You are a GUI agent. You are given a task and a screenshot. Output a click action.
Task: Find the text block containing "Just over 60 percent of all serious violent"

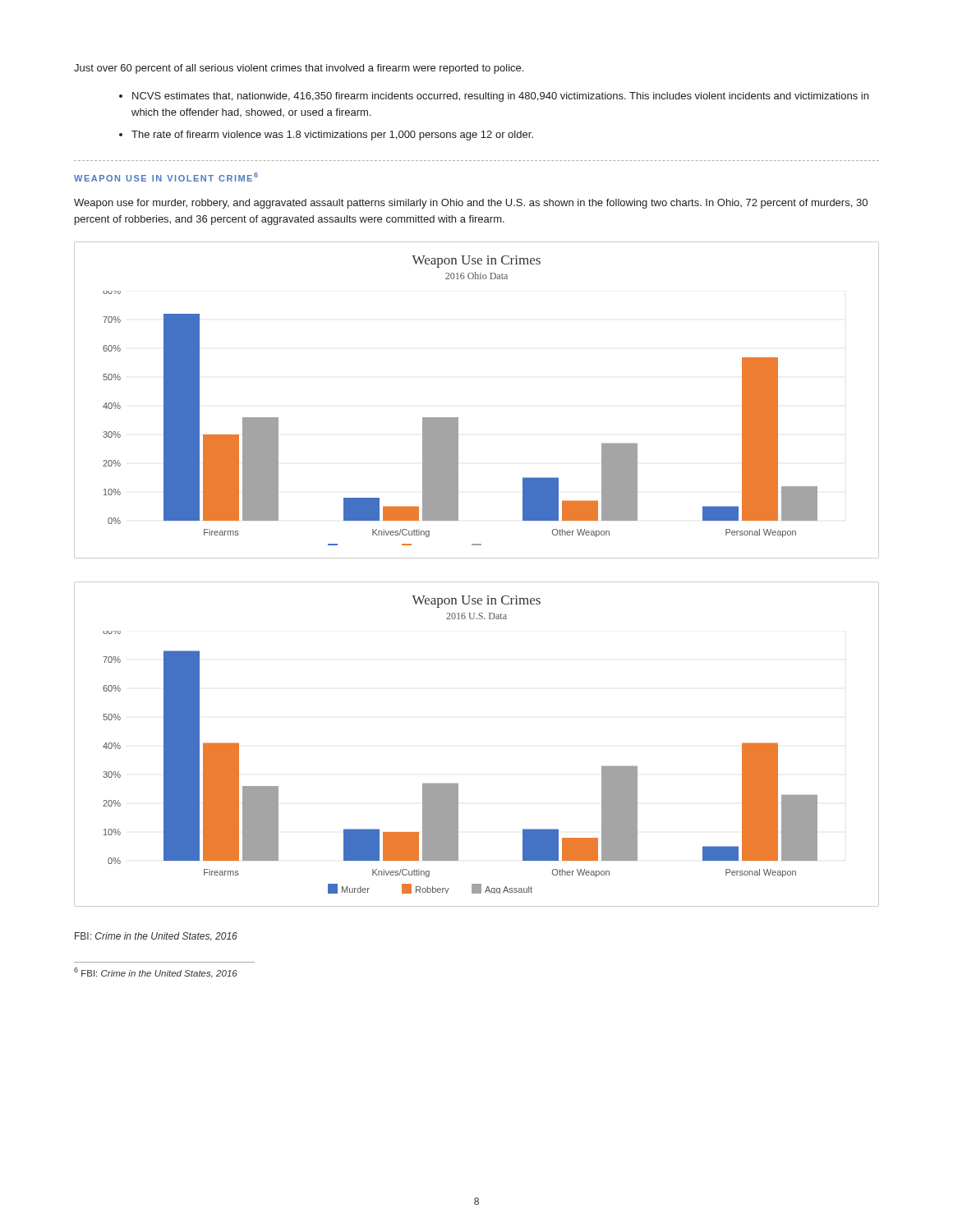(476, 68)
